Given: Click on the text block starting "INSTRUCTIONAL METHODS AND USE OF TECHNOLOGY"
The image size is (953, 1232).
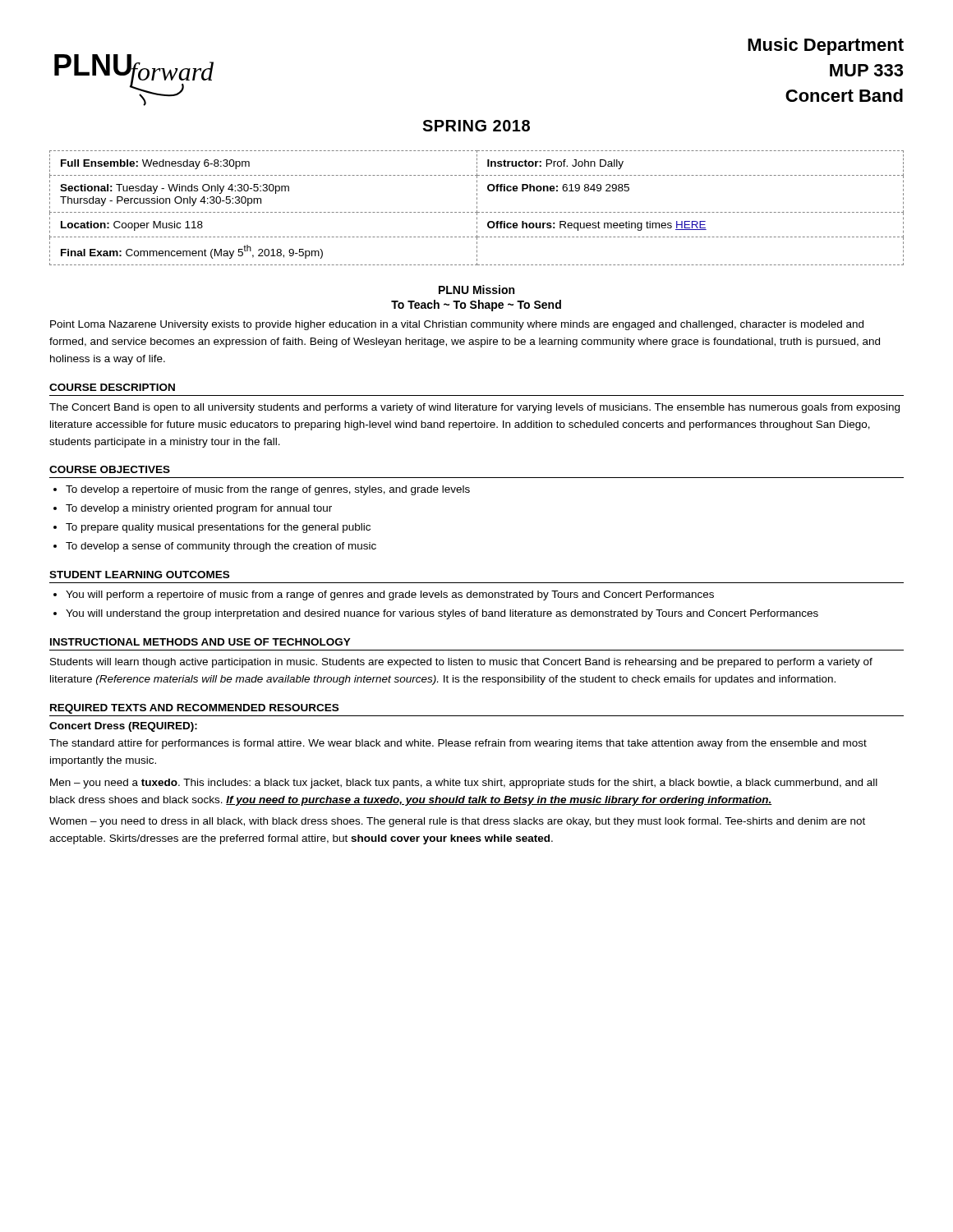Looking at the screenshot, I should (200, 642).
